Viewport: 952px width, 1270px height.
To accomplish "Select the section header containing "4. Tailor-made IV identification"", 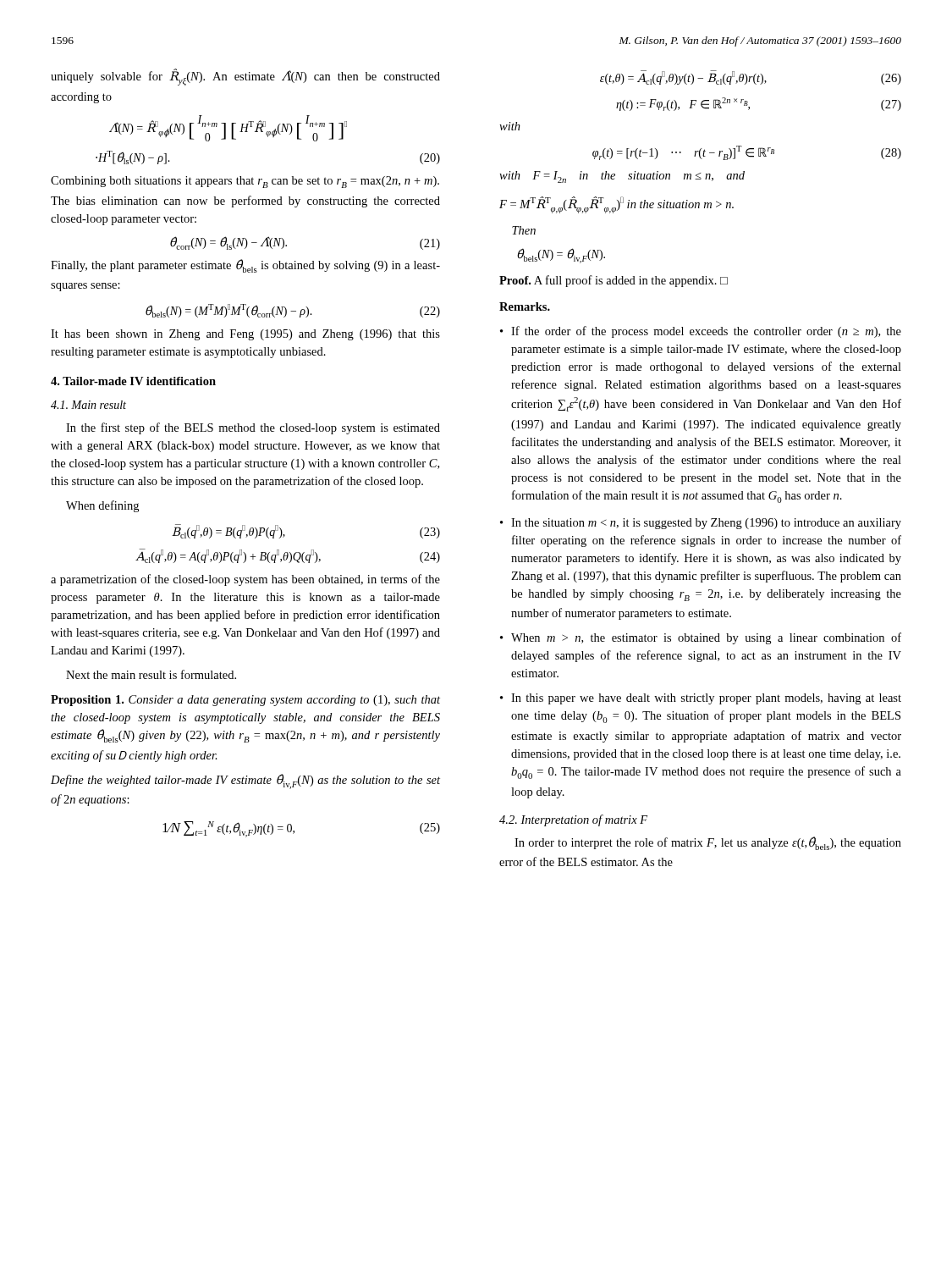I will pos(133,381).
